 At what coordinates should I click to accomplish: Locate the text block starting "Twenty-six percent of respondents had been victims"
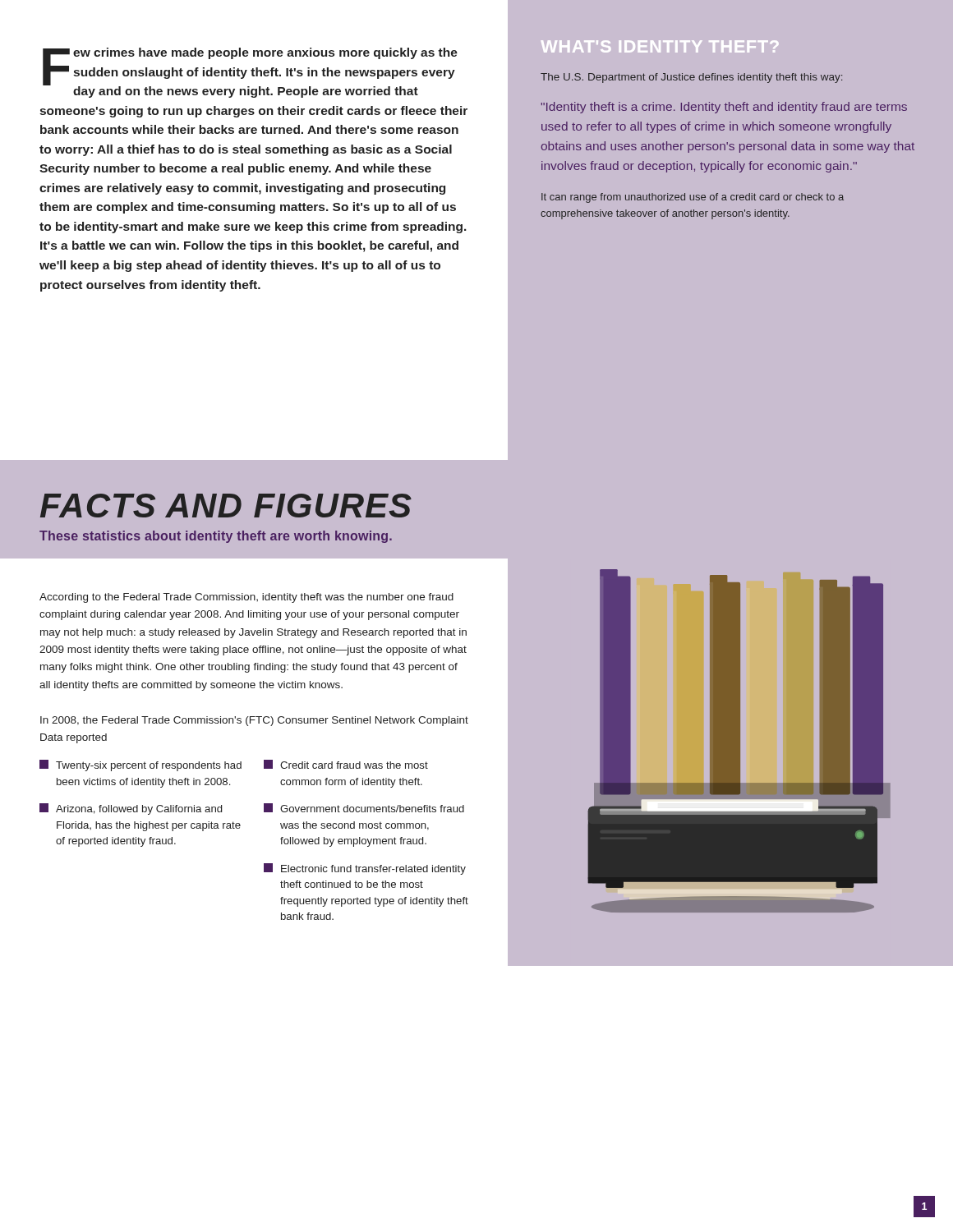142,773
